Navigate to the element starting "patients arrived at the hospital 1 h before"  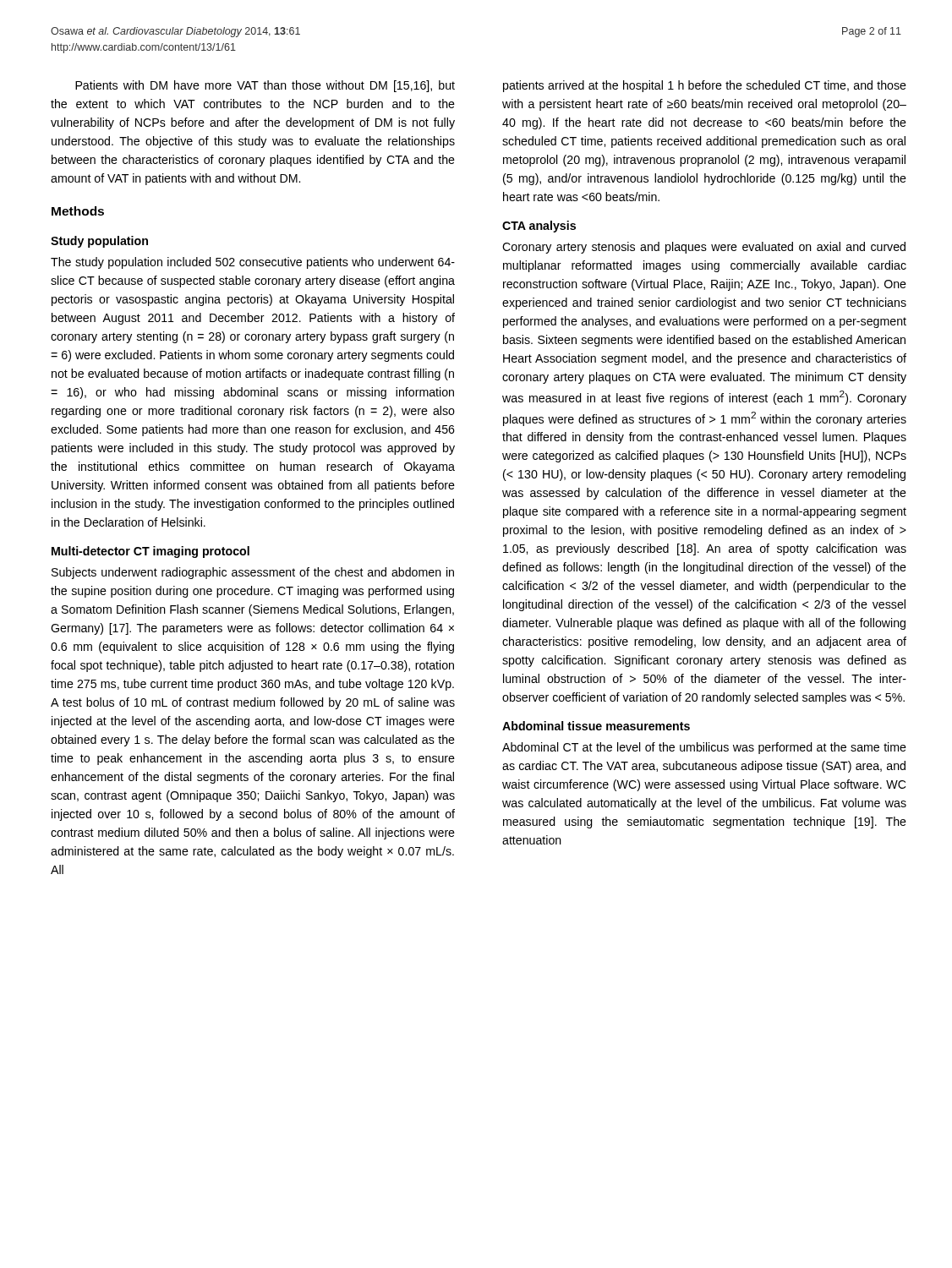[x=704, y=141]
